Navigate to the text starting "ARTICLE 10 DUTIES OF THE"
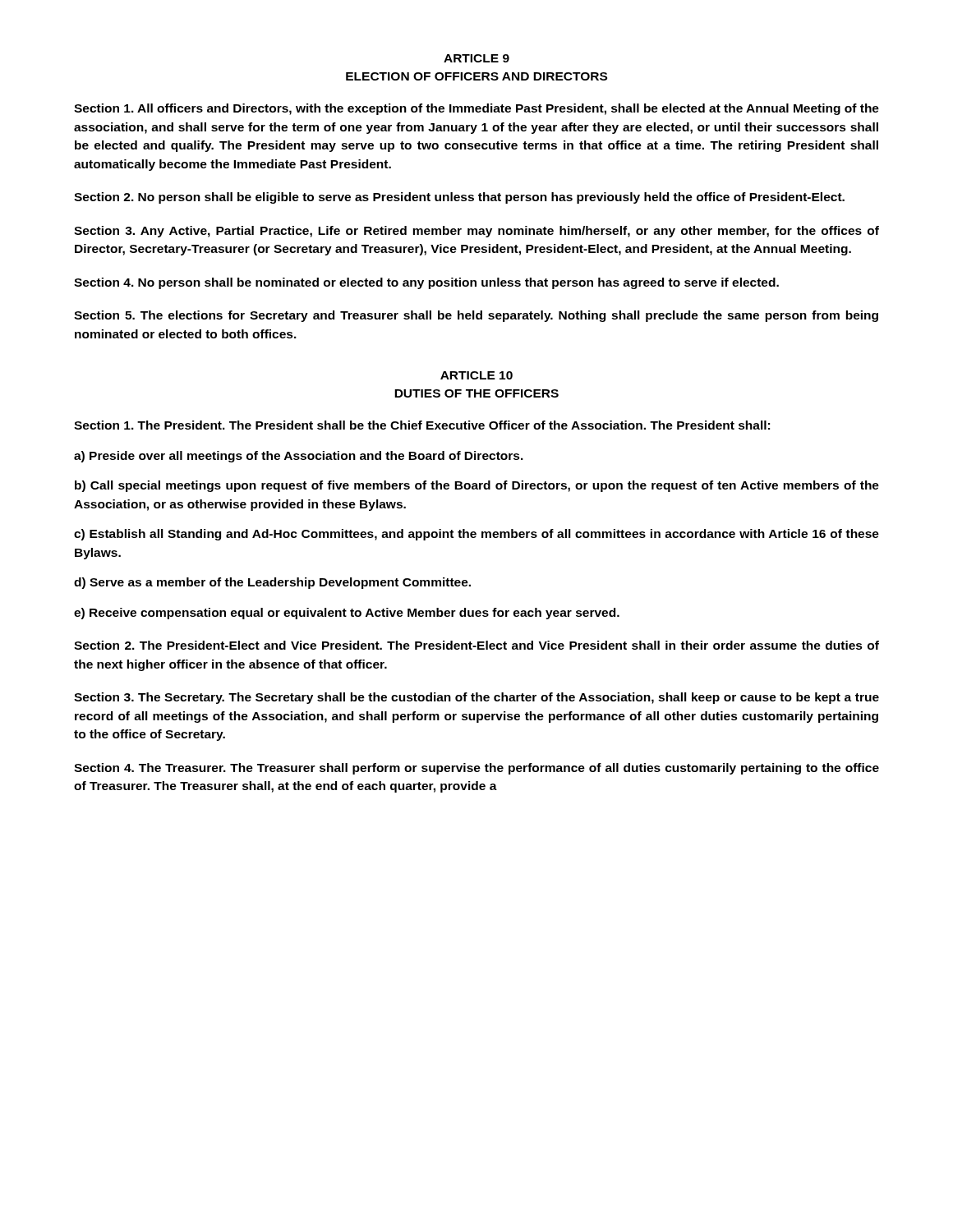This screenshot has height=1232, width=953. click(476, 384)
